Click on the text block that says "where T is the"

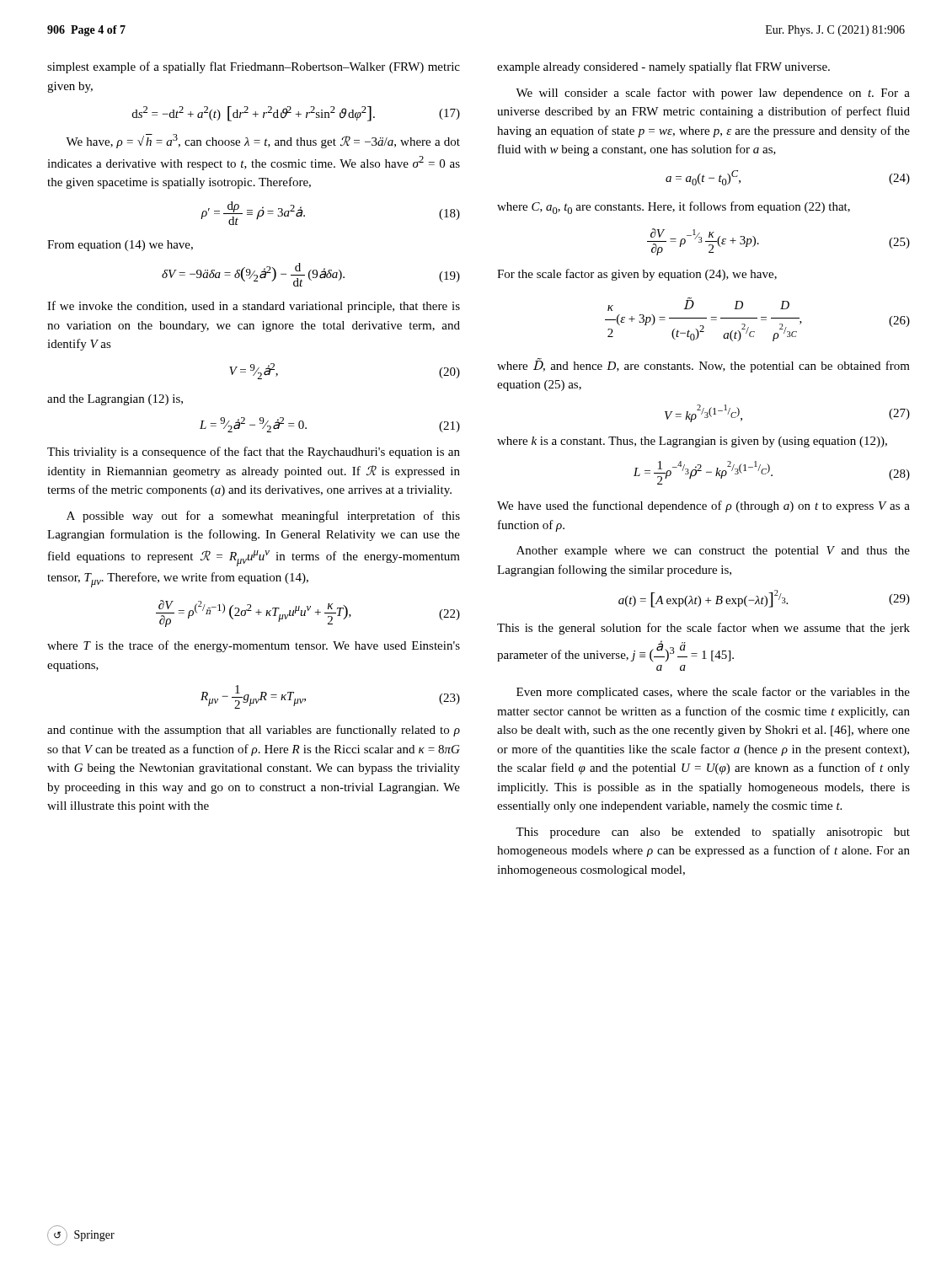pos(254,655)
